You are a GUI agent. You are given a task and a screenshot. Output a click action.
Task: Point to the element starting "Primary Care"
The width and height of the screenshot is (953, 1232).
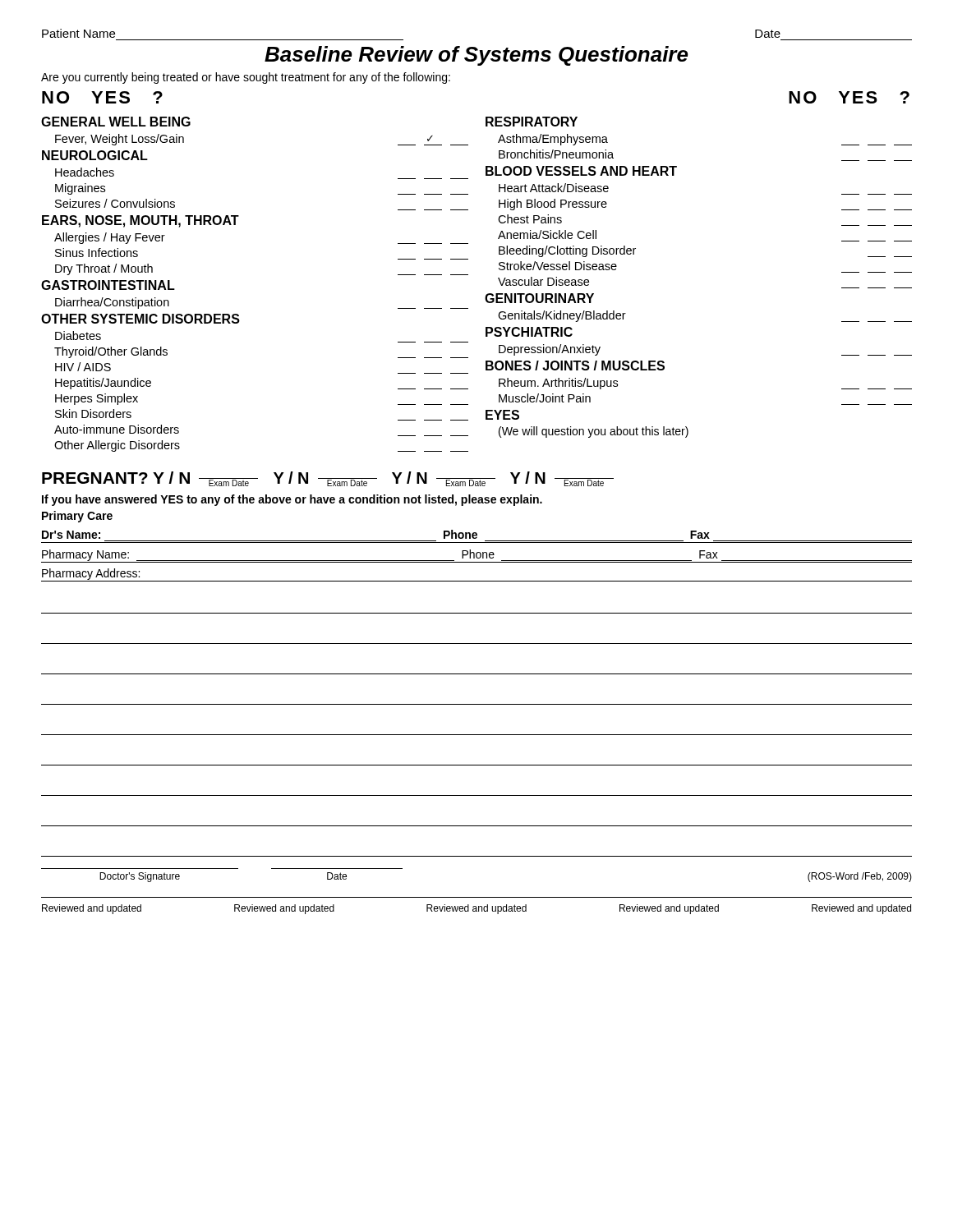pos(77,516)
